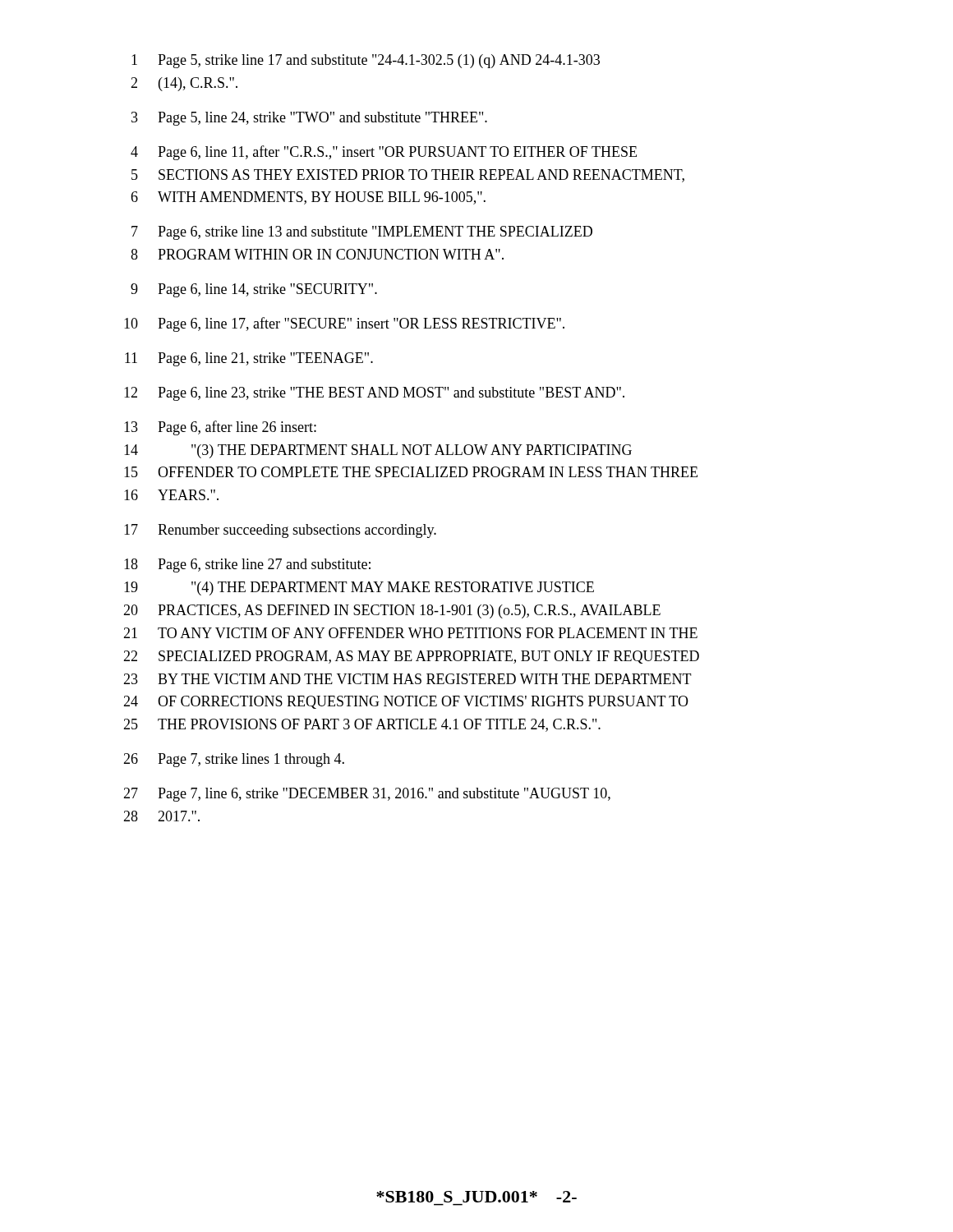This screenshot has width=953, height=1232.
Task: Find the list item that reads "3 Page 5, line"
Action: pyautogui.click(x=493, y=118)
